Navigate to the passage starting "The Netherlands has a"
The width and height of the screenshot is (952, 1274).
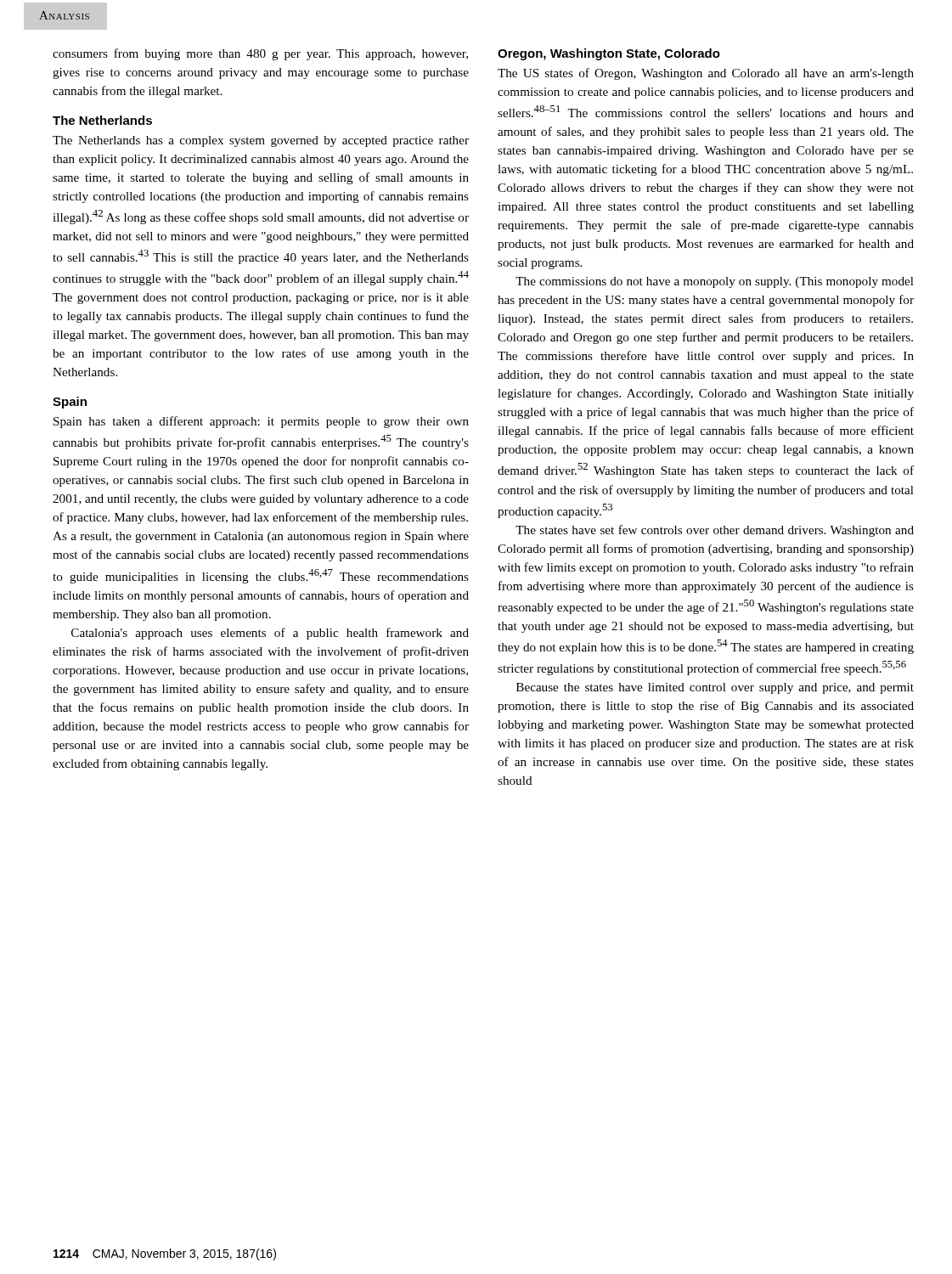261,256
